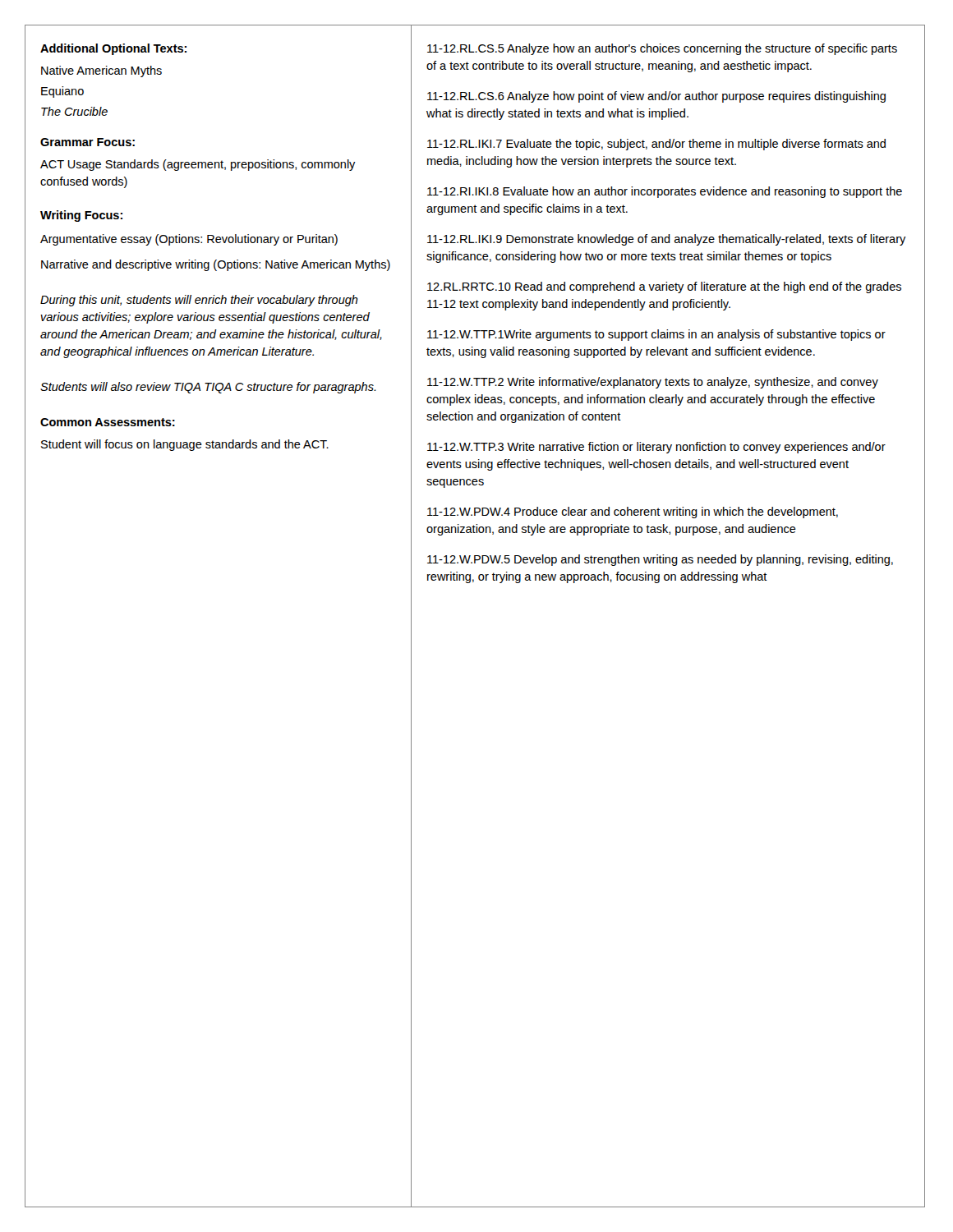The image size is (953, 1232).
Task: Point to the block beginning "11-12.RI.IKI.8 Evaluate how"
Action: click(664, 200)
